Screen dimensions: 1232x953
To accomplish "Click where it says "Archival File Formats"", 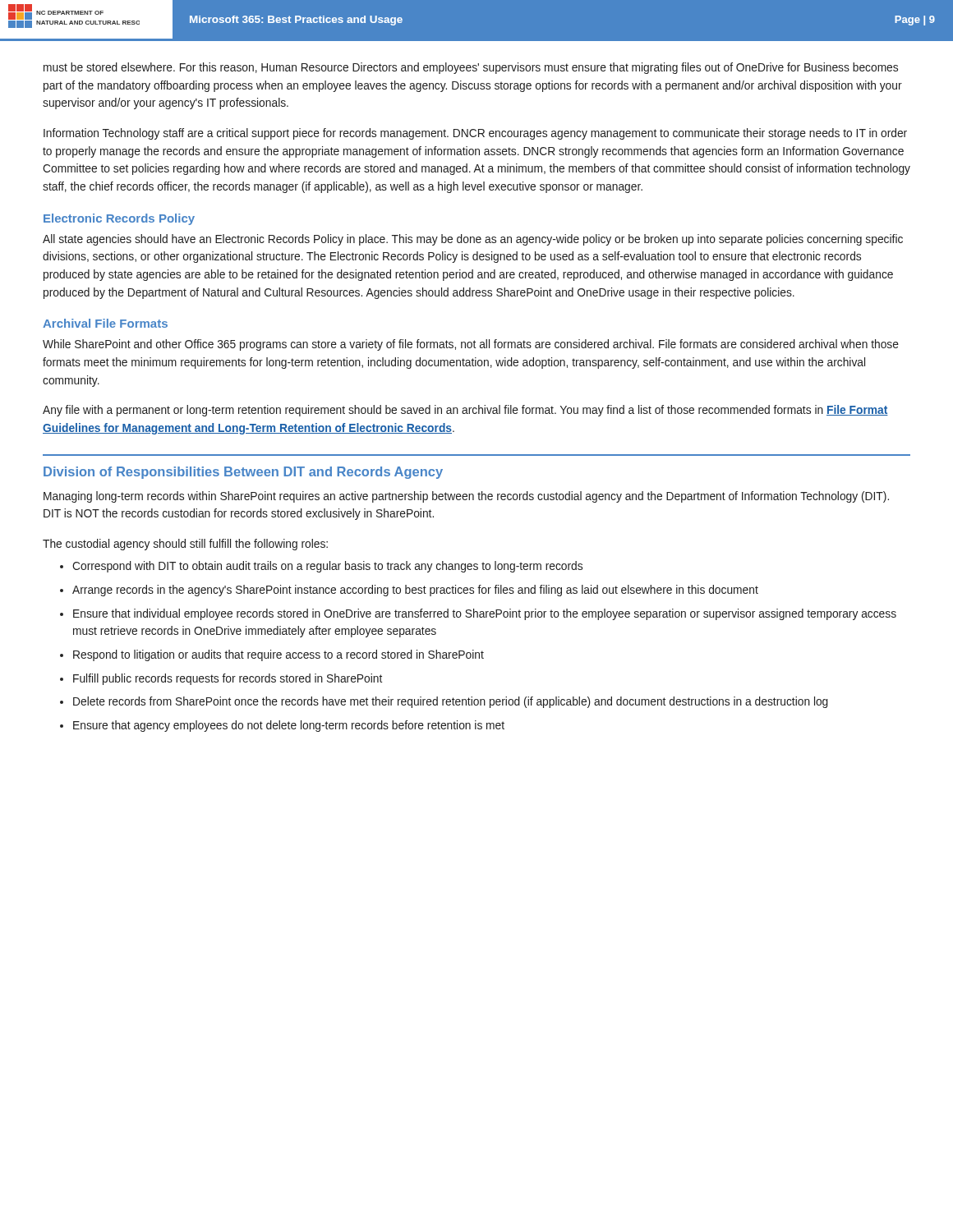I will coord(105,323).
